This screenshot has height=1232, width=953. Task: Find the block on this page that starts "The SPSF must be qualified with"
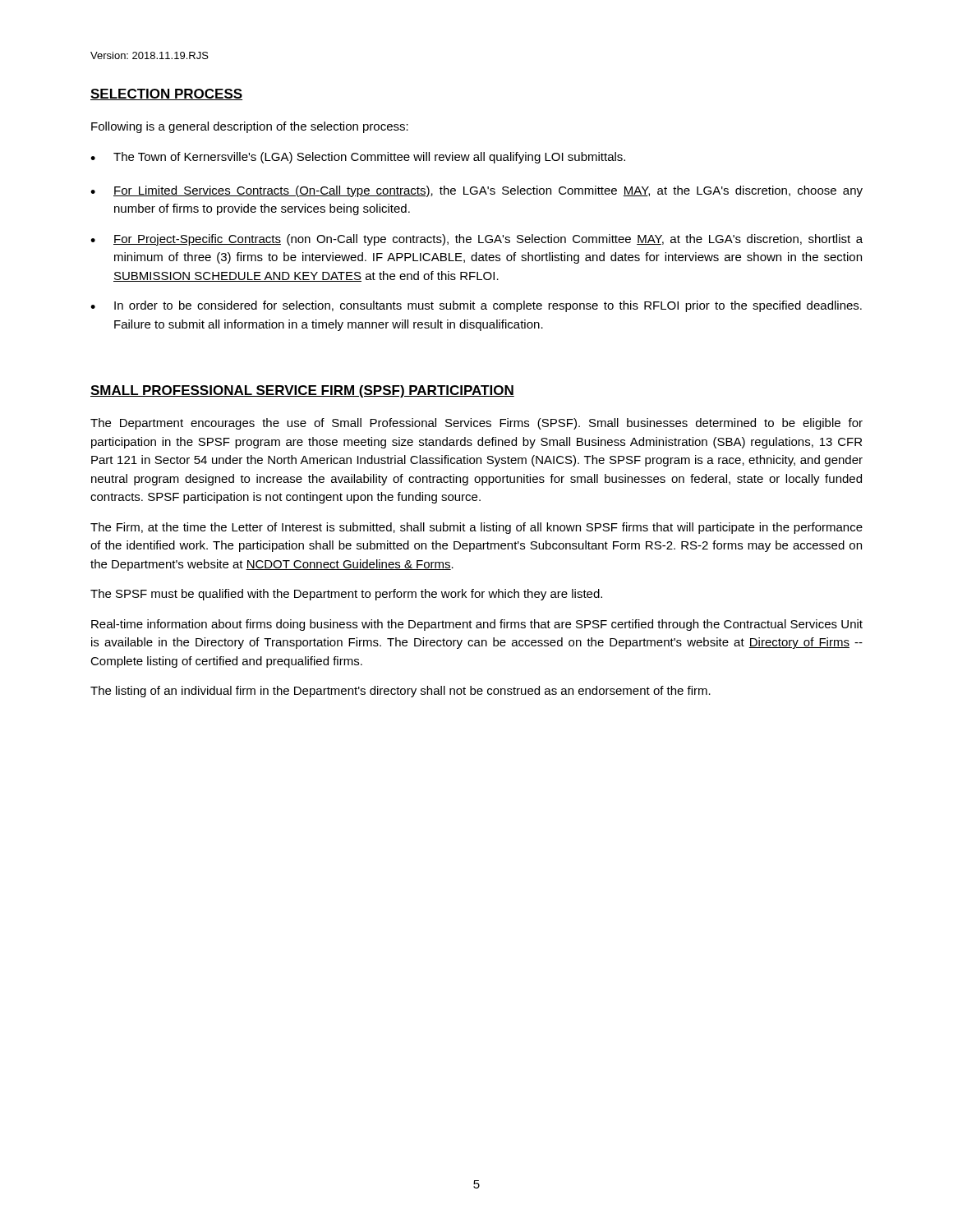click(347, 593)
